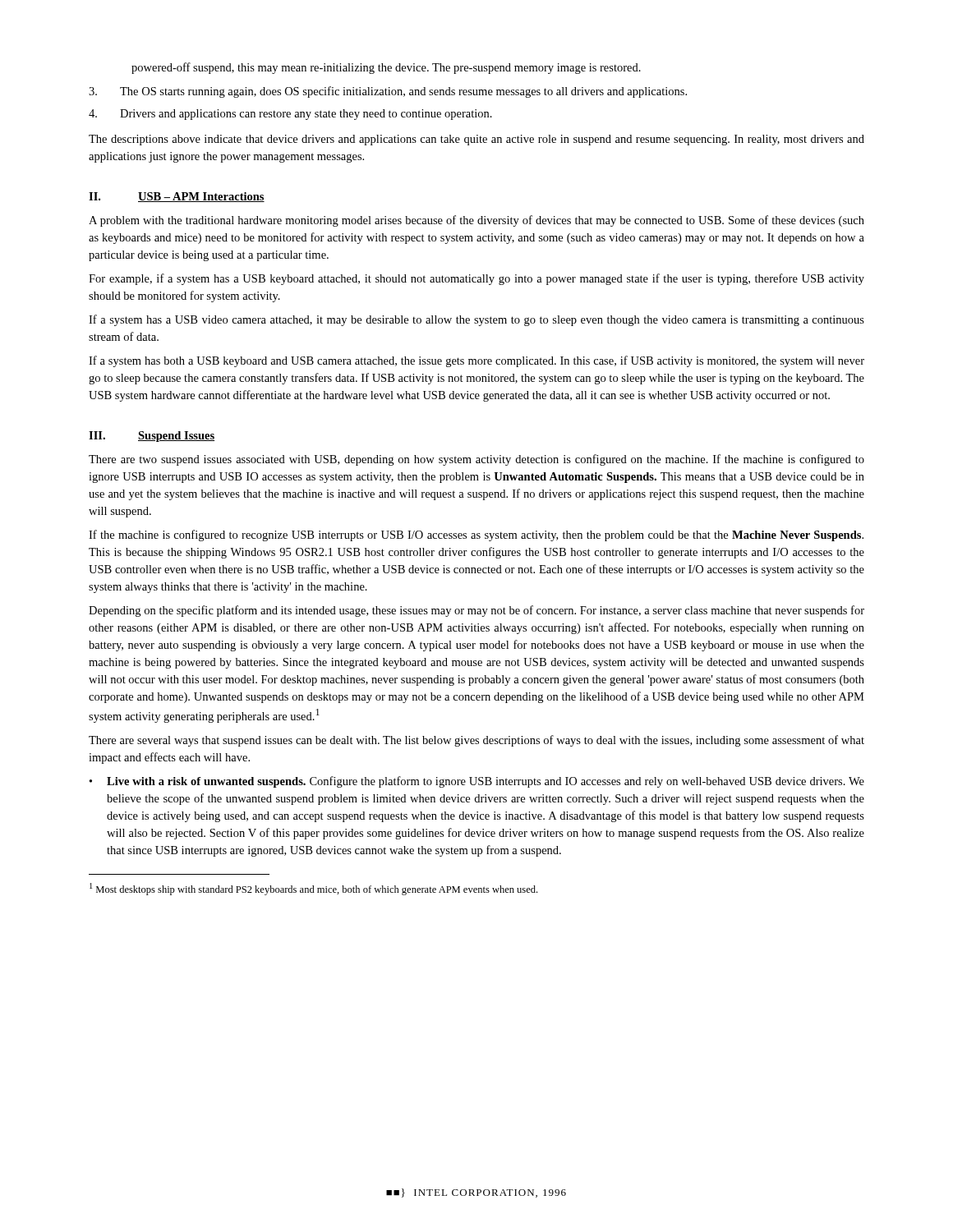Find the section header on this page that starts "II. USB – APM"

[x=176, y=197]
